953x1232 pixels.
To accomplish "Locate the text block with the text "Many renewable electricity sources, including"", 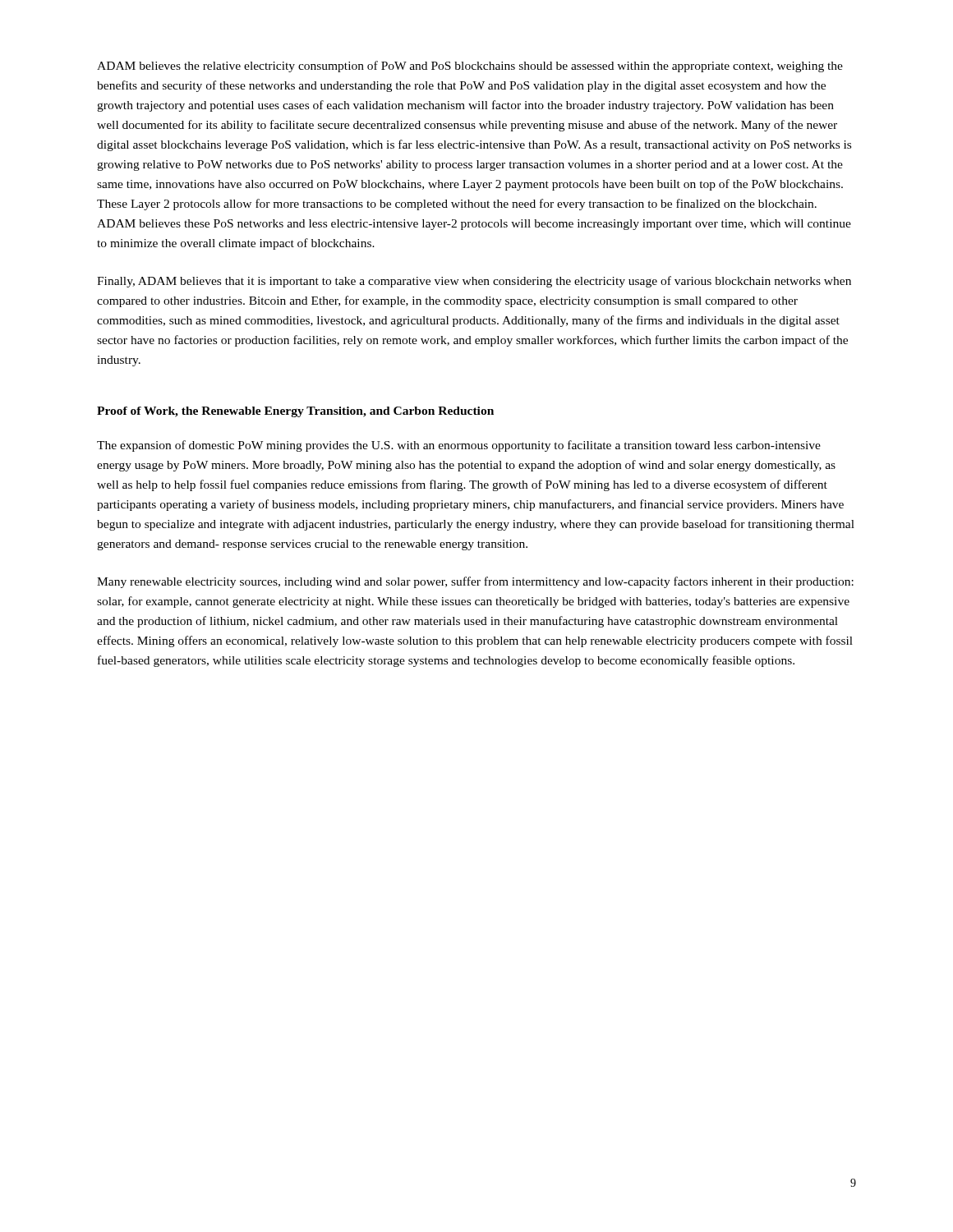I will [x=476, y=621].
